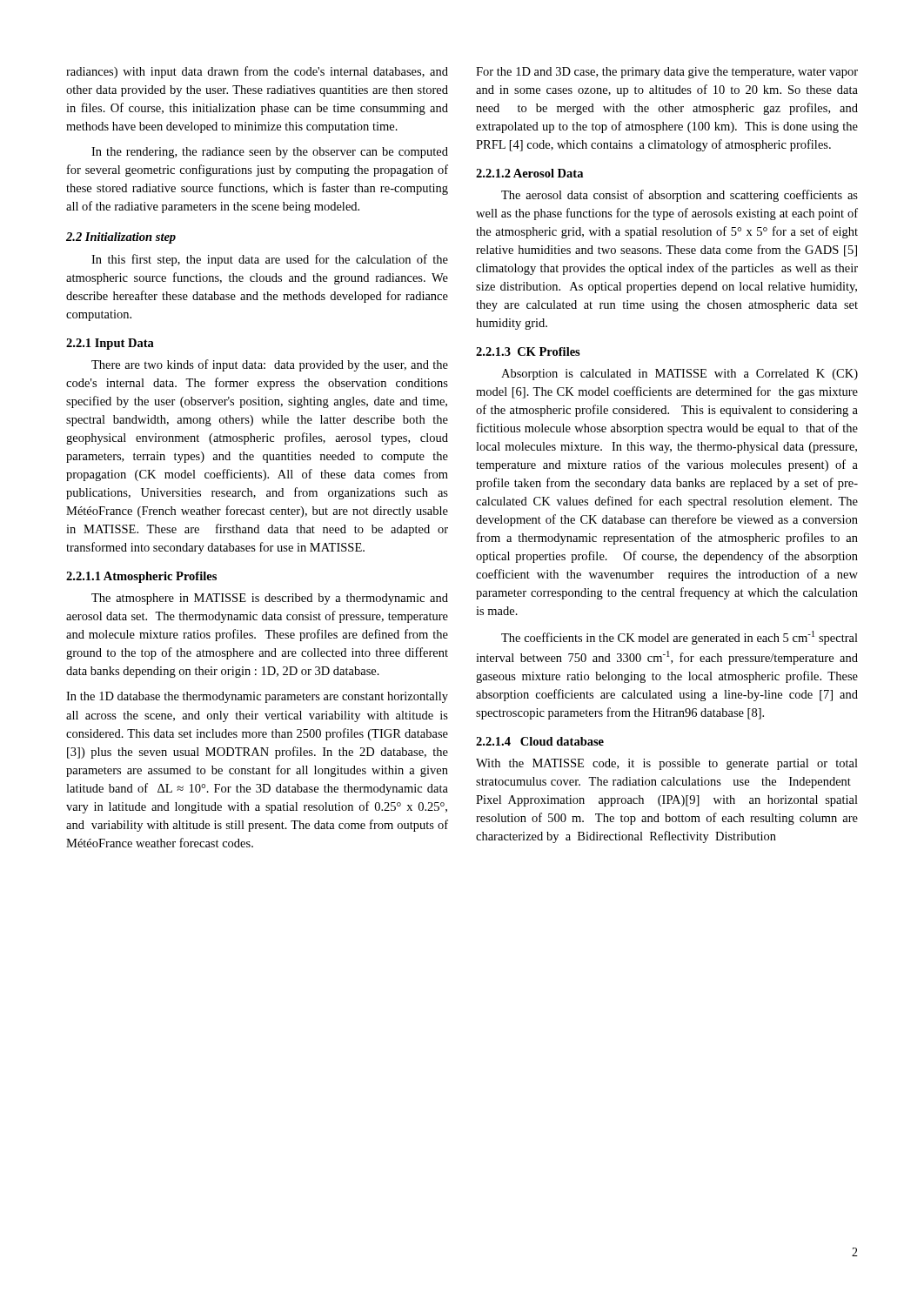Find the block on this page that starts "The atmosphere in"
The image size is (924, 1305).
(x=257, y=721)
